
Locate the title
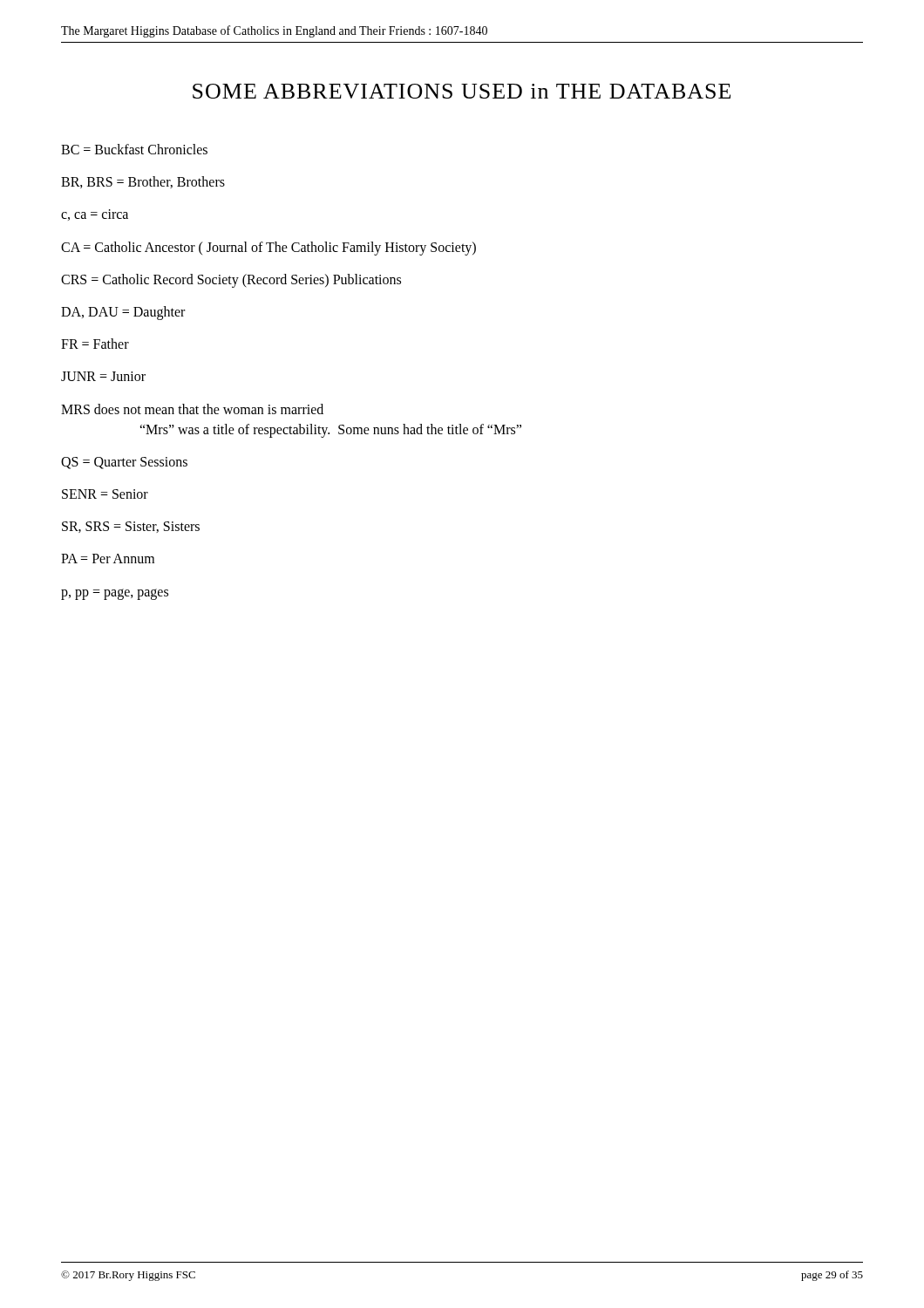click(x=462, y=91)
